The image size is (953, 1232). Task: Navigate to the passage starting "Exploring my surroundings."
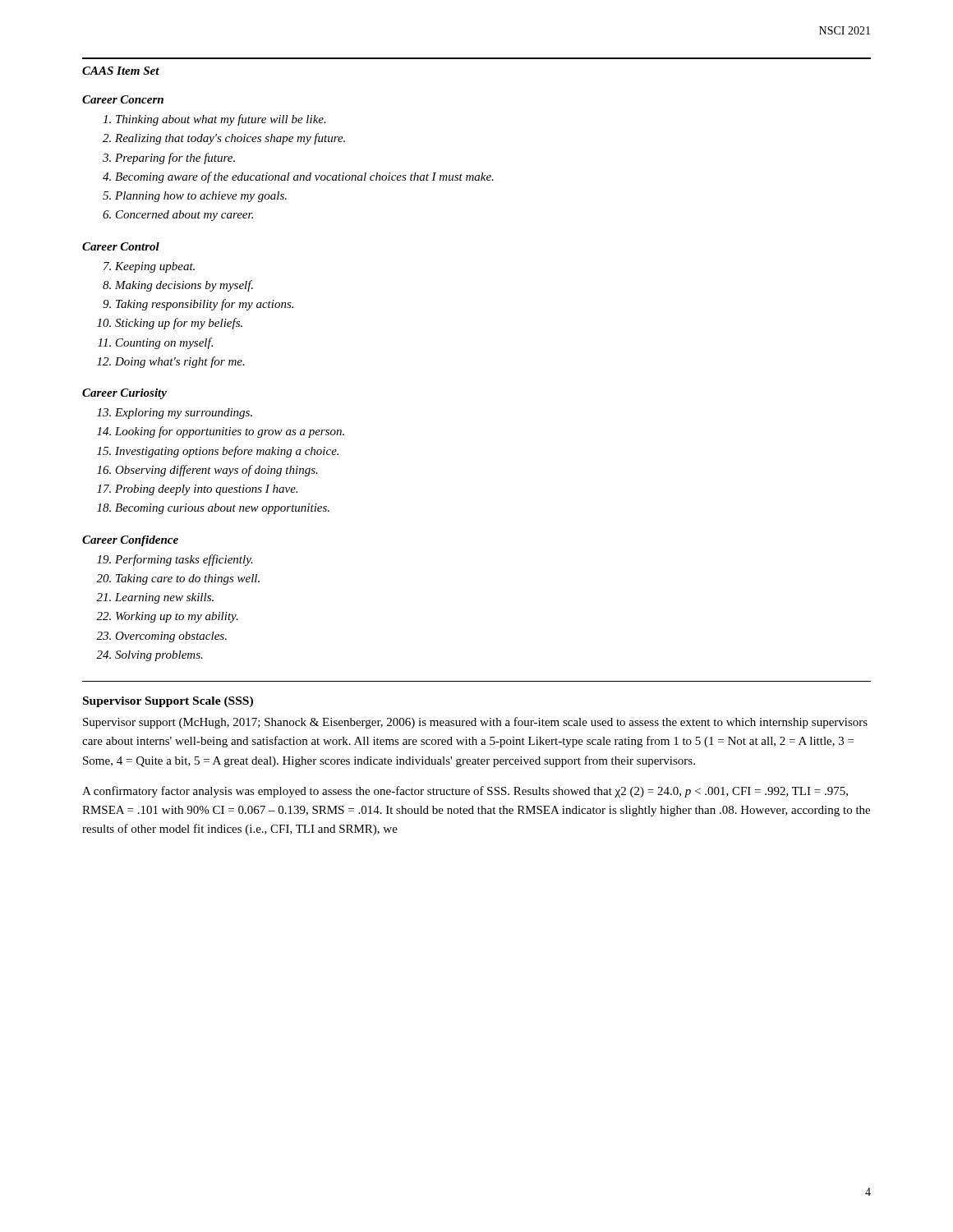184,412
